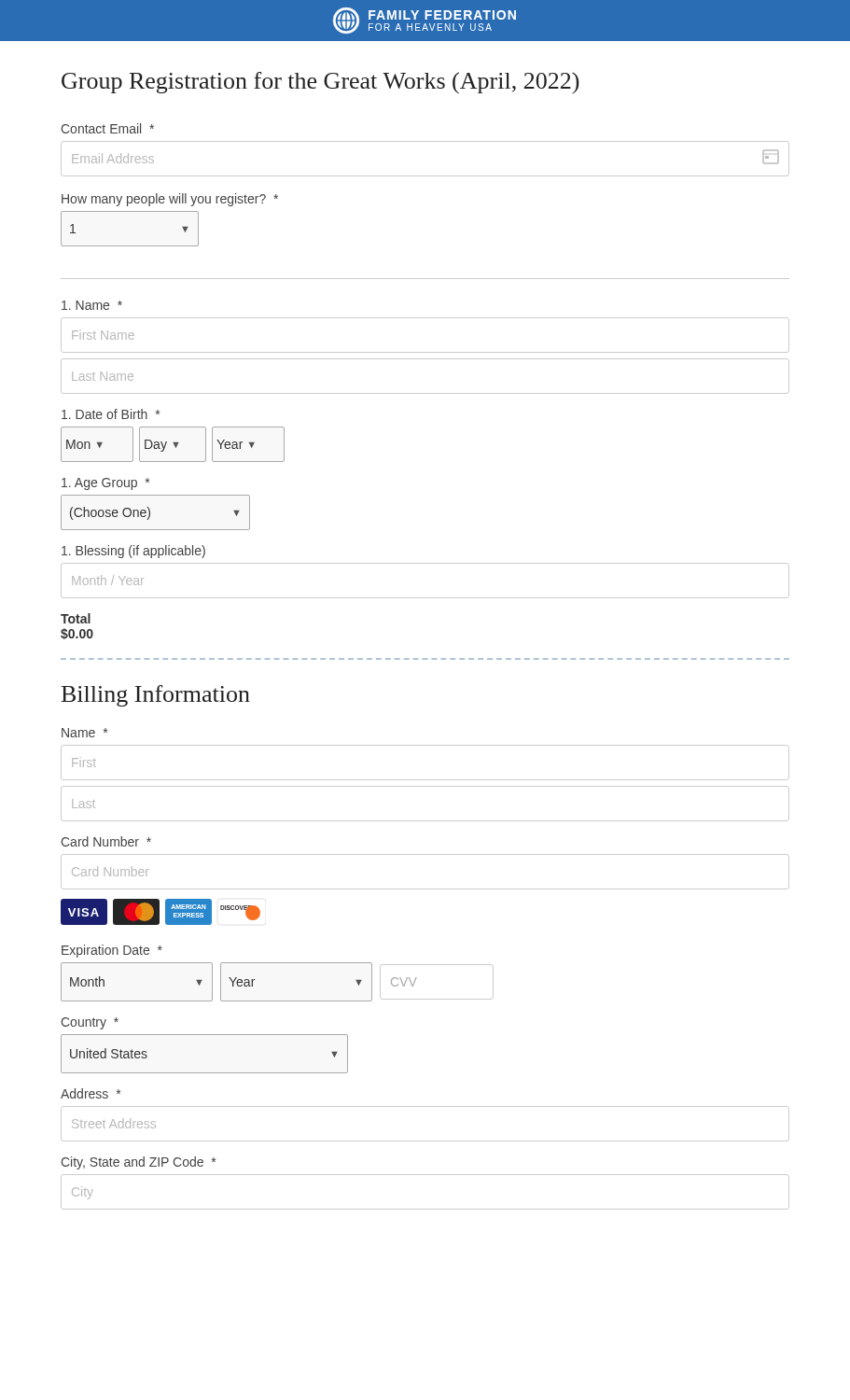Navigate to the text block starting "Group Registration for the Great"

click(x=320, y=81)
